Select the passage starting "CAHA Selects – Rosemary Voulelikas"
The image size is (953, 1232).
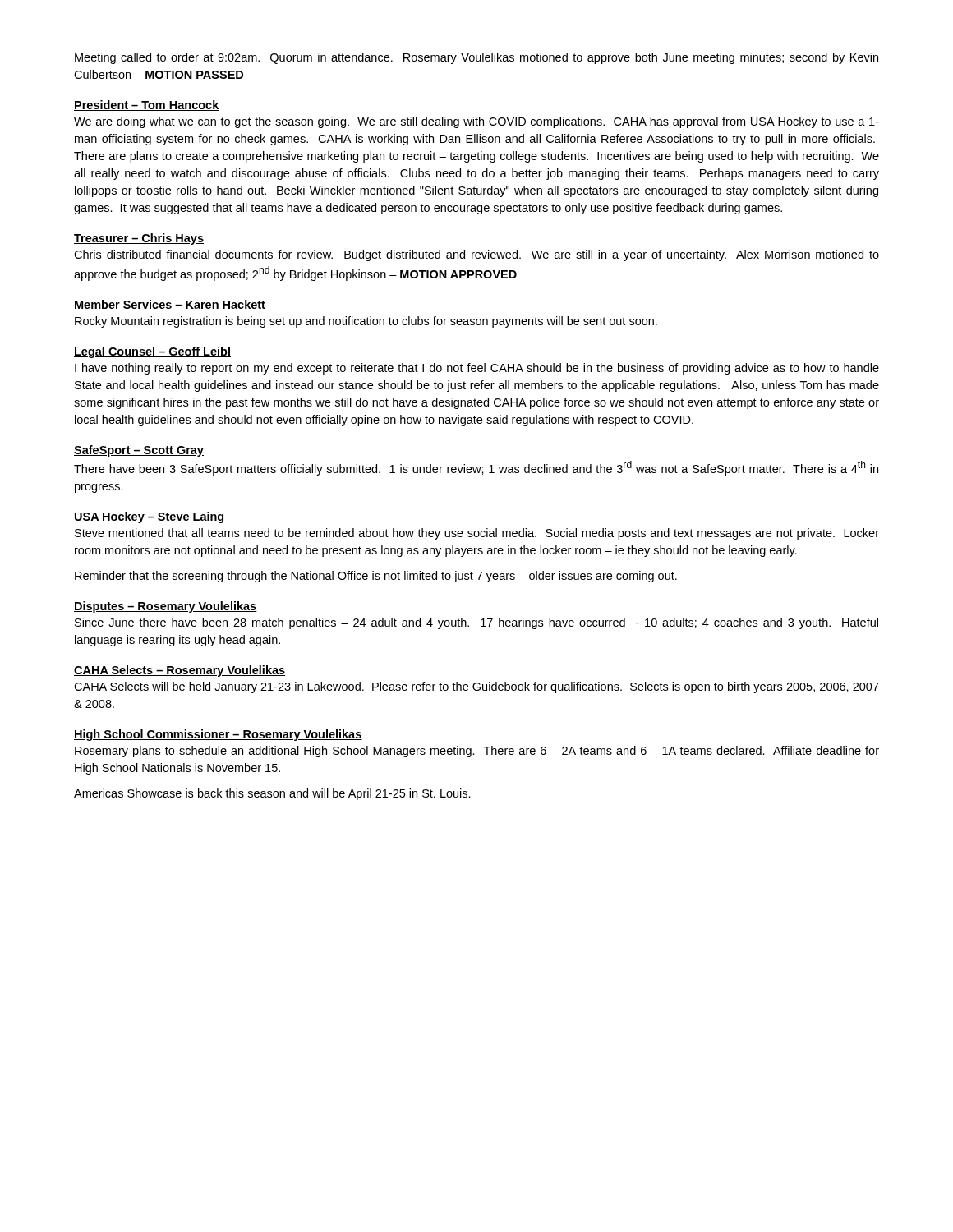coord(180,670)
